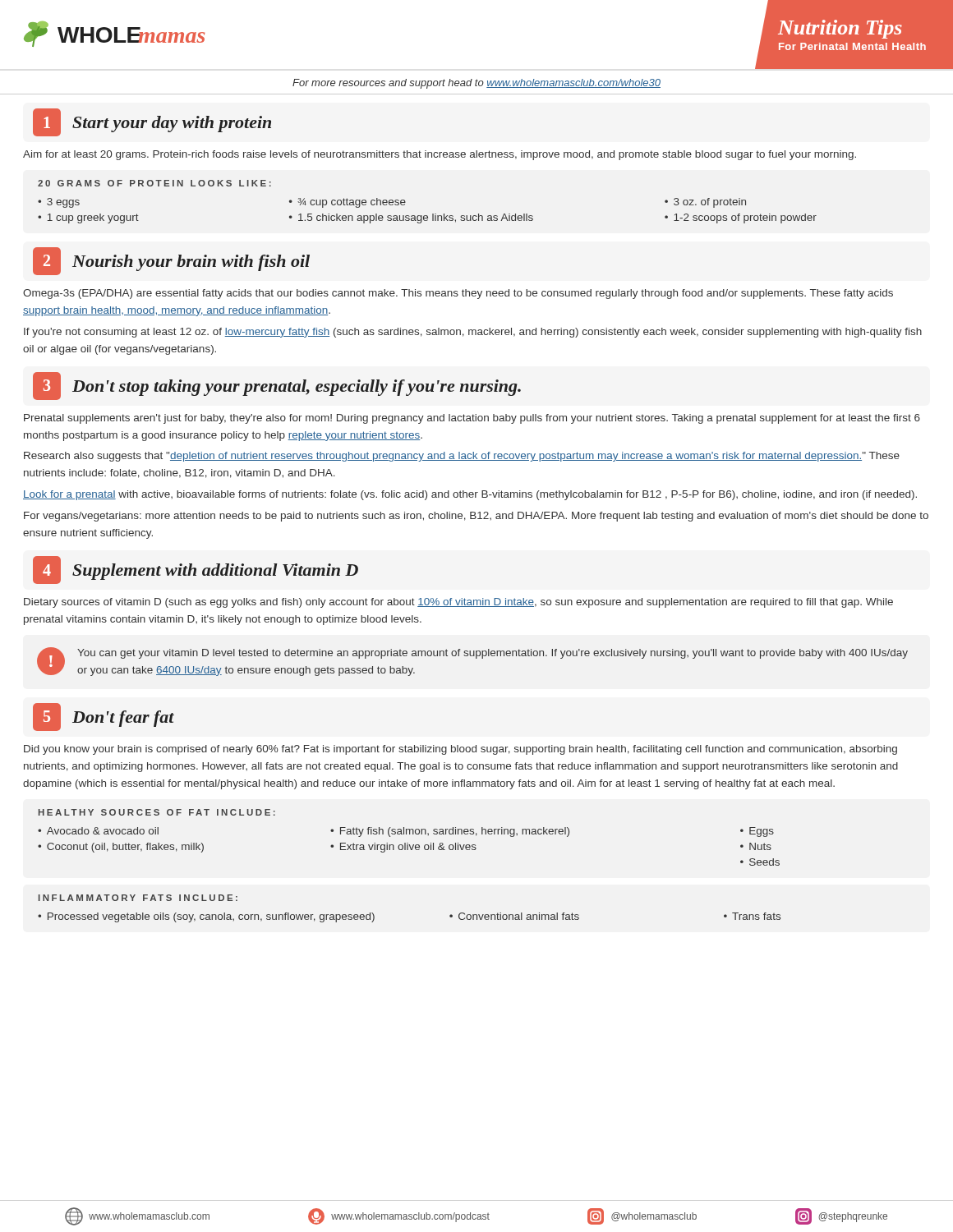Click the passage that begins "Dietary sources of vitamin D (such as"

(458, 610)
